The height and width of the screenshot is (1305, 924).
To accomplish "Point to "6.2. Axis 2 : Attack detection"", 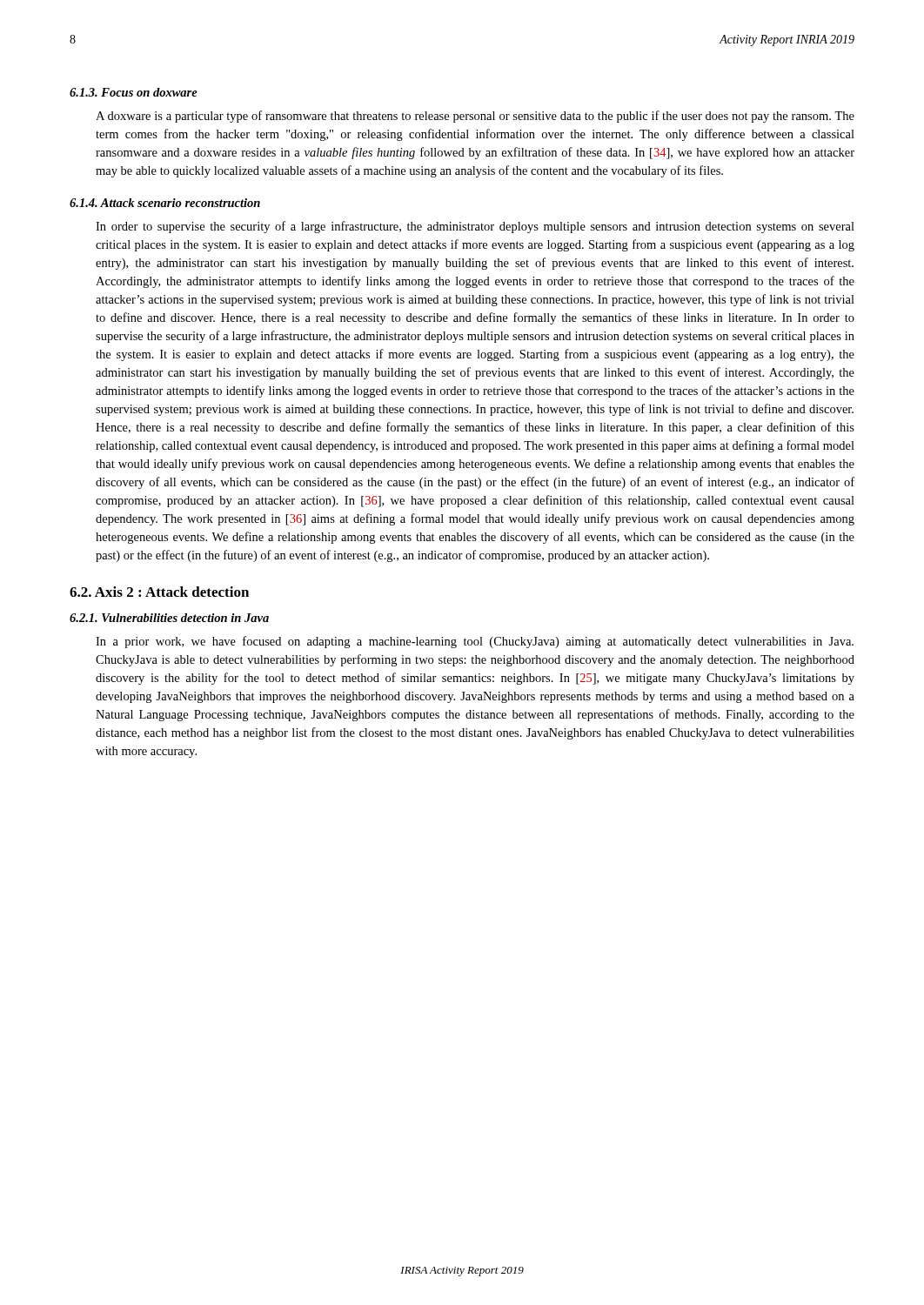I will coord(159,592).
